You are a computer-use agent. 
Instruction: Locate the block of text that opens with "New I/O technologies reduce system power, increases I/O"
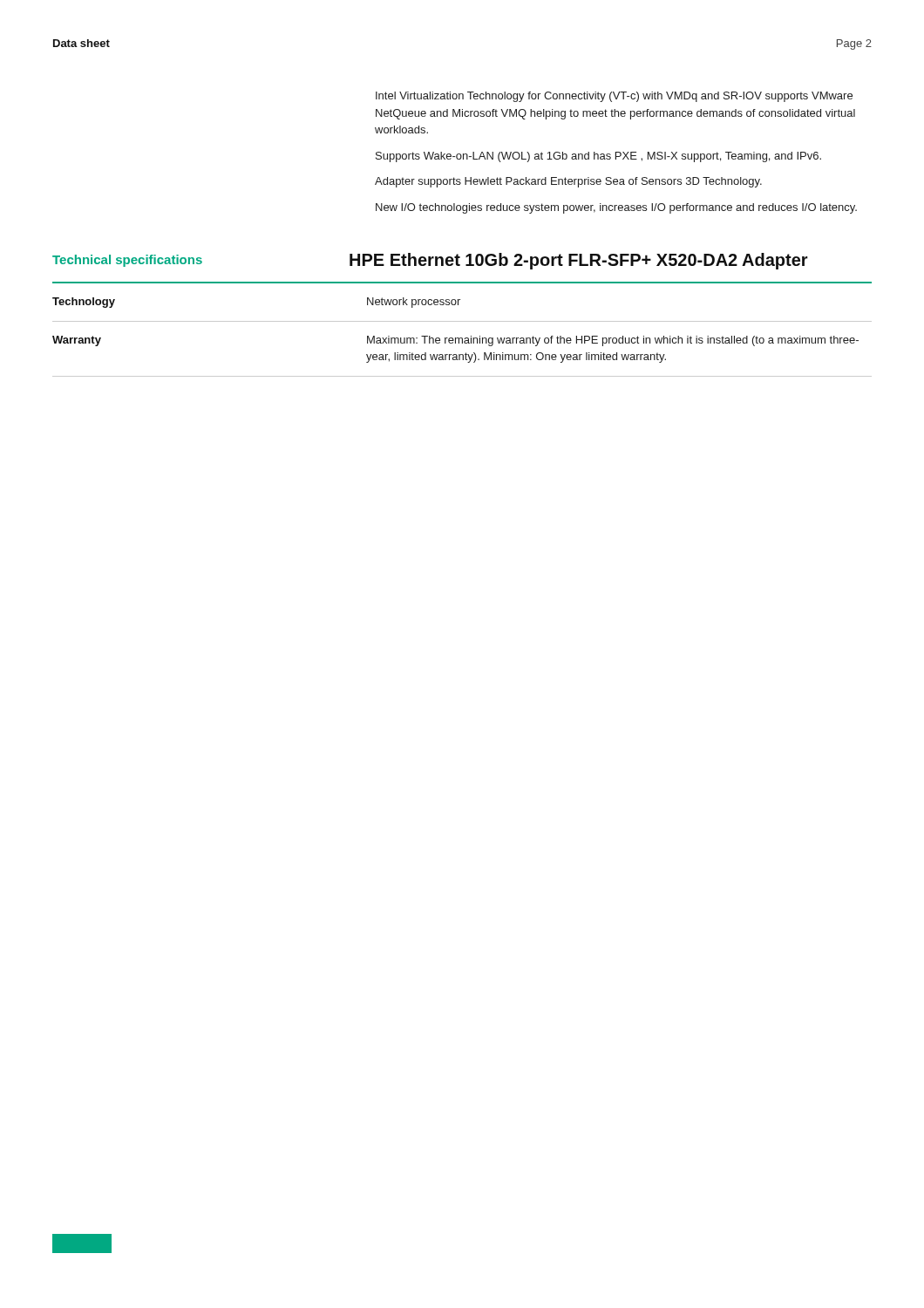pos(616,207)
